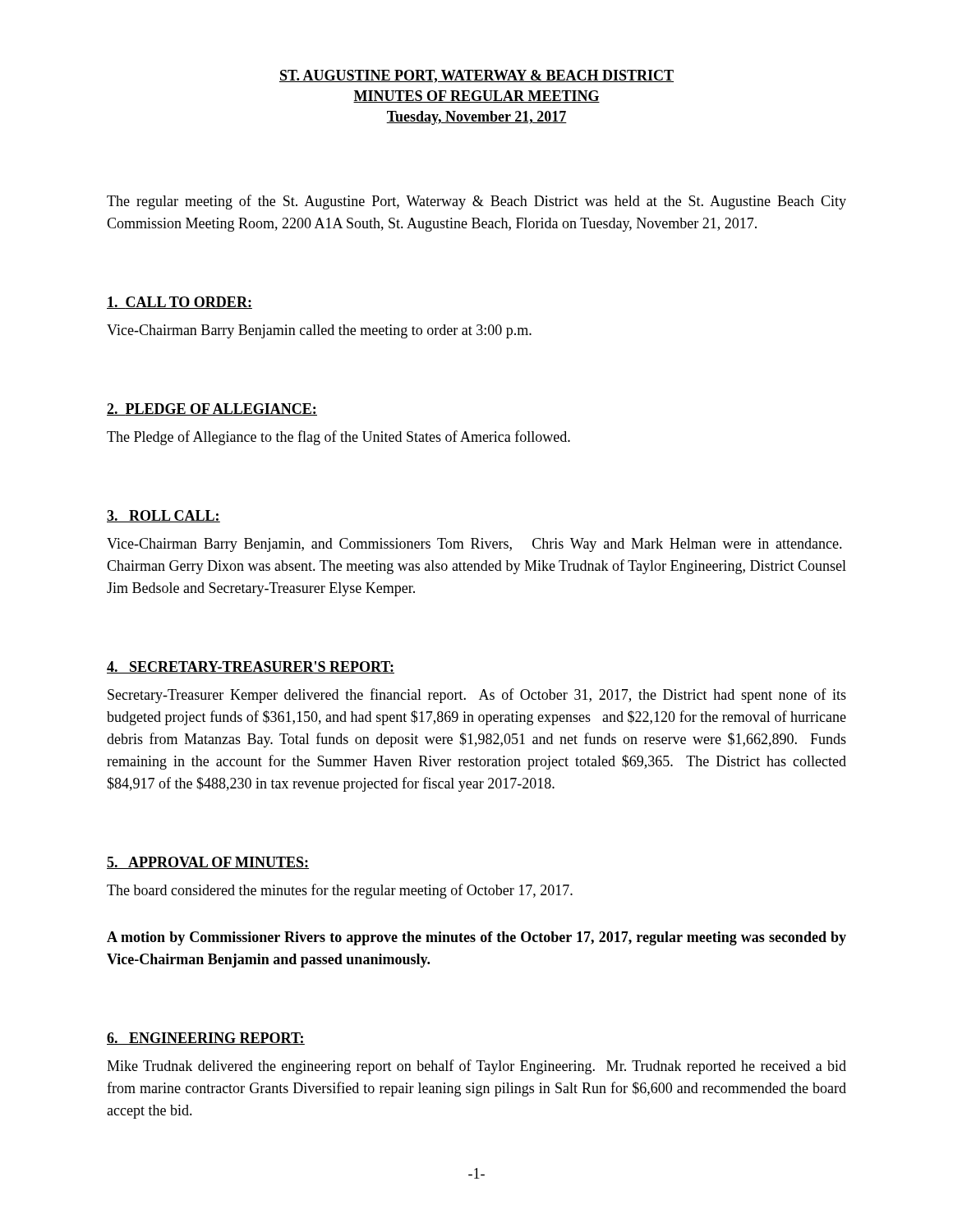The height and width of the screenshot is (1232, 953).
Task: Point to "5. APPROVAL OF MINUTES:"
Action: tap(208, 862)
